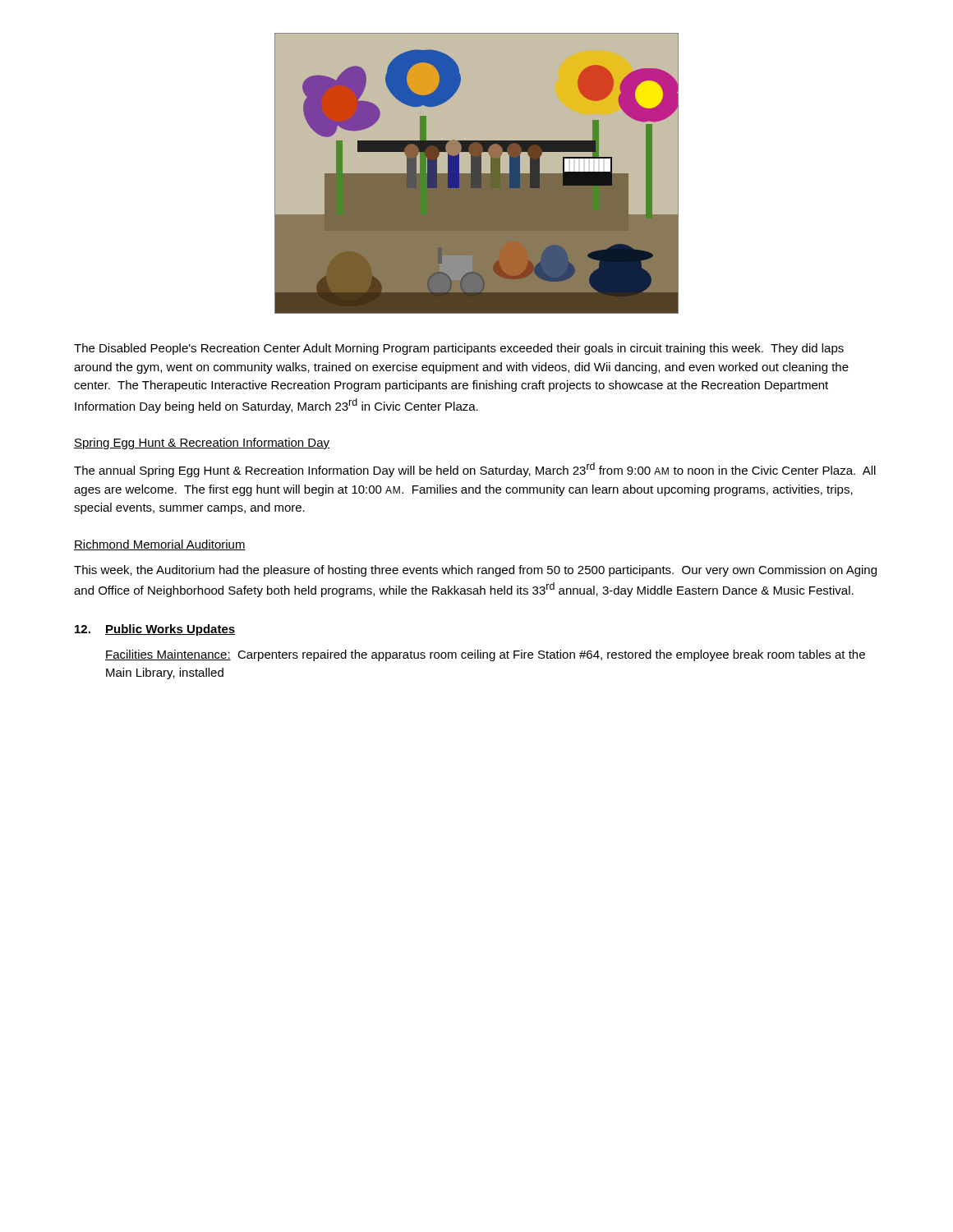Screen dimensions: 1232x953
Task: Click where it says "Spring Egg Hunt & Recreation Information Day"
Action: [202, 442]
